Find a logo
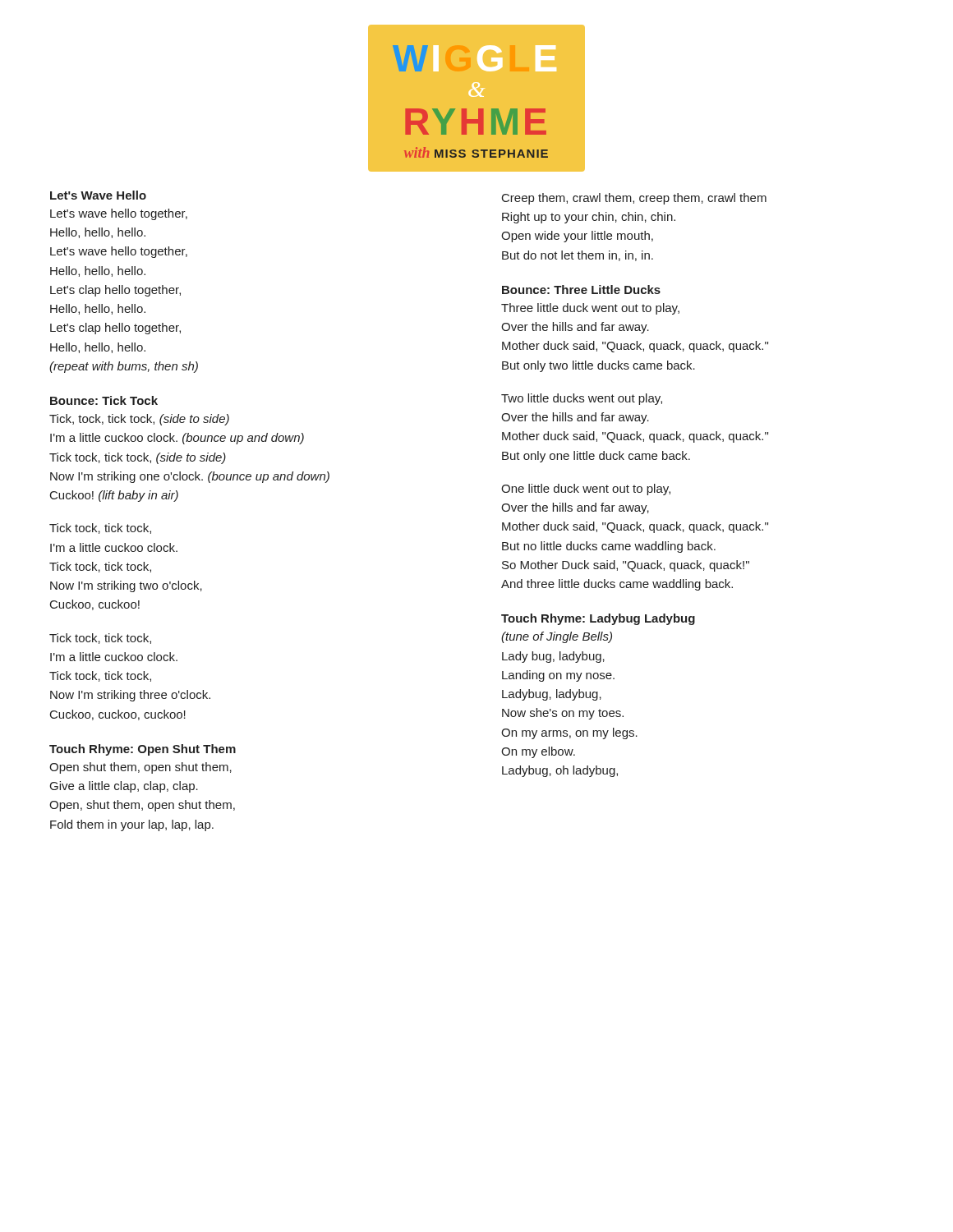Screen dimensions: 1232x953 coord(476,94)
